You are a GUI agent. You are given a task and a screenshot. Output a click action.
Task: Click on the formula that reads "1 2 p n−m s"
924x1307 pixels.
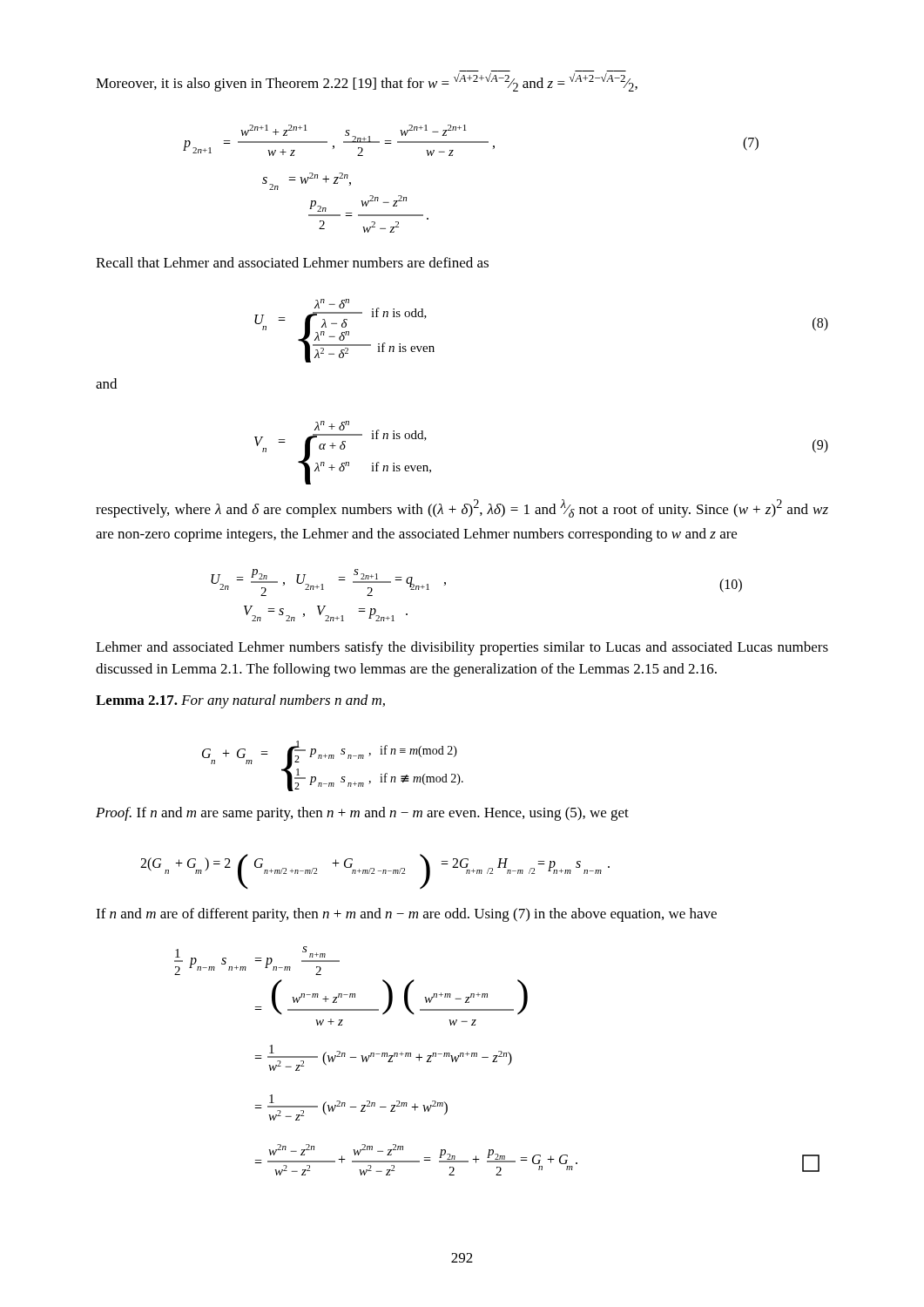point(257,961)
